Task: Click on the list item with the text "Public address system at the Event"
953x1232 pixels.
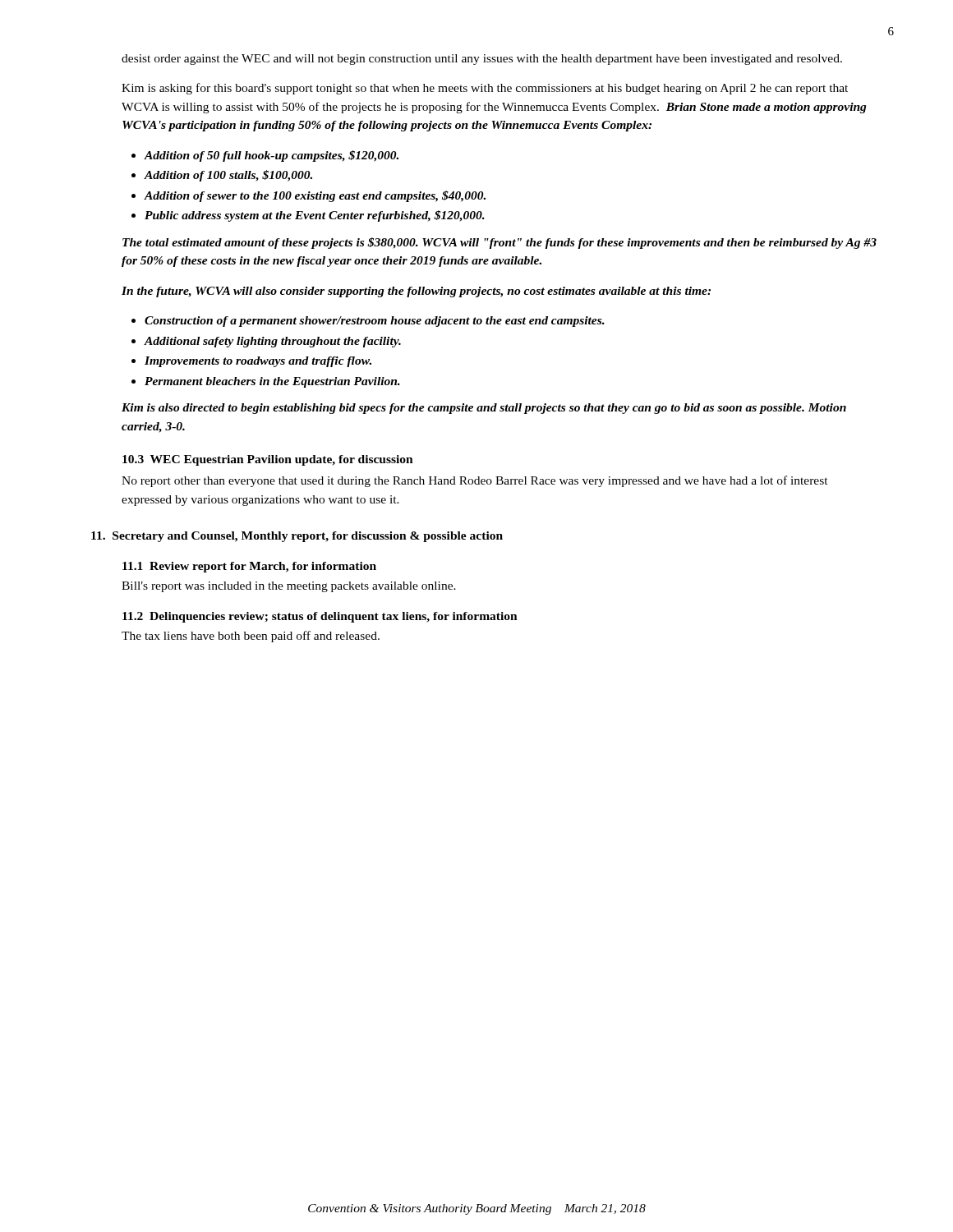Action: (x=315, y=215)
